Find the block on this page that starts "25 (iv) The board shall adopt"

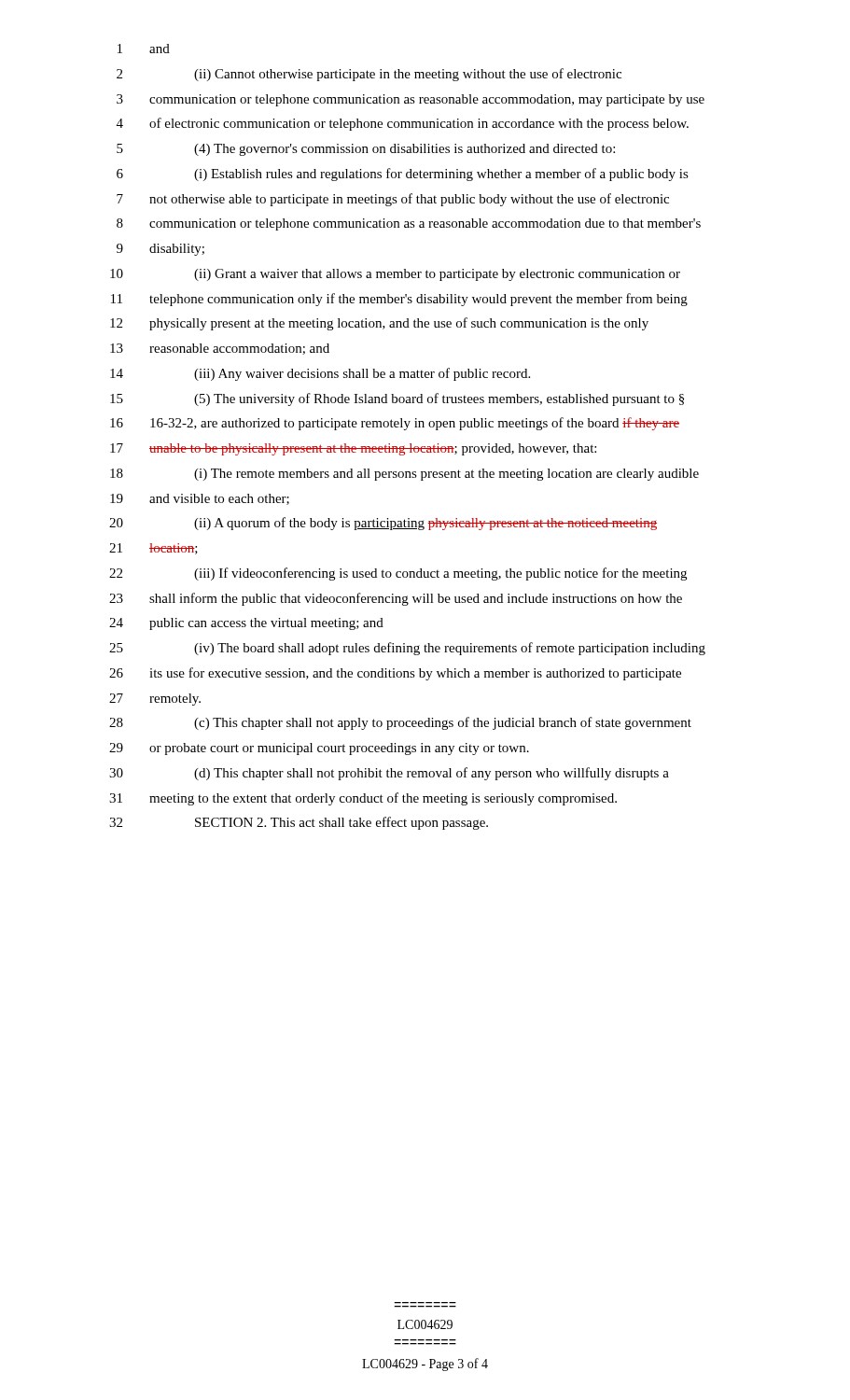pyautogui.click(x=439, y=648)
